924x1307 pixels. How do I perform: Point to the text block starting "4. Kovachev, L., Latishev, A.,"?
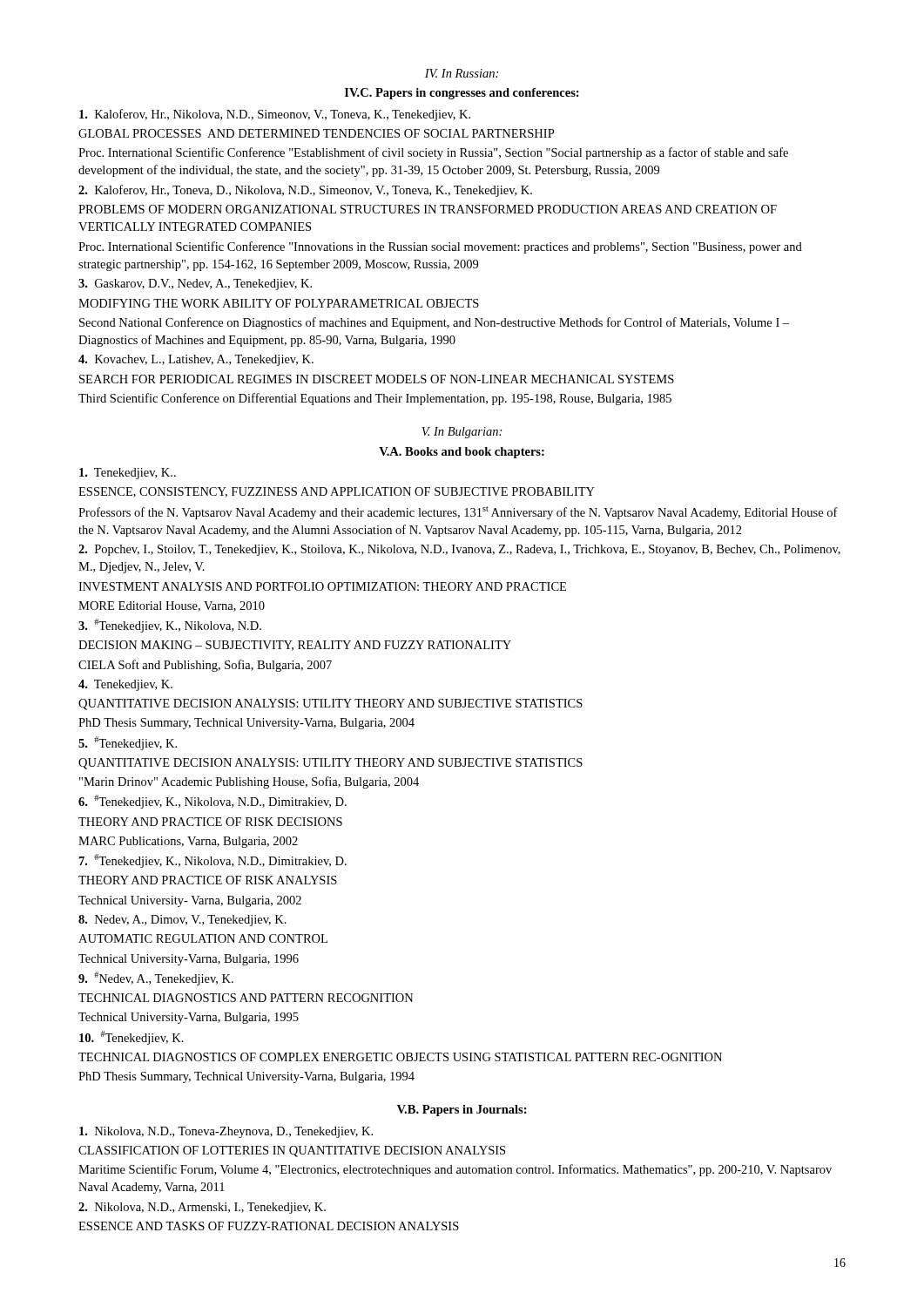[462, 379]
